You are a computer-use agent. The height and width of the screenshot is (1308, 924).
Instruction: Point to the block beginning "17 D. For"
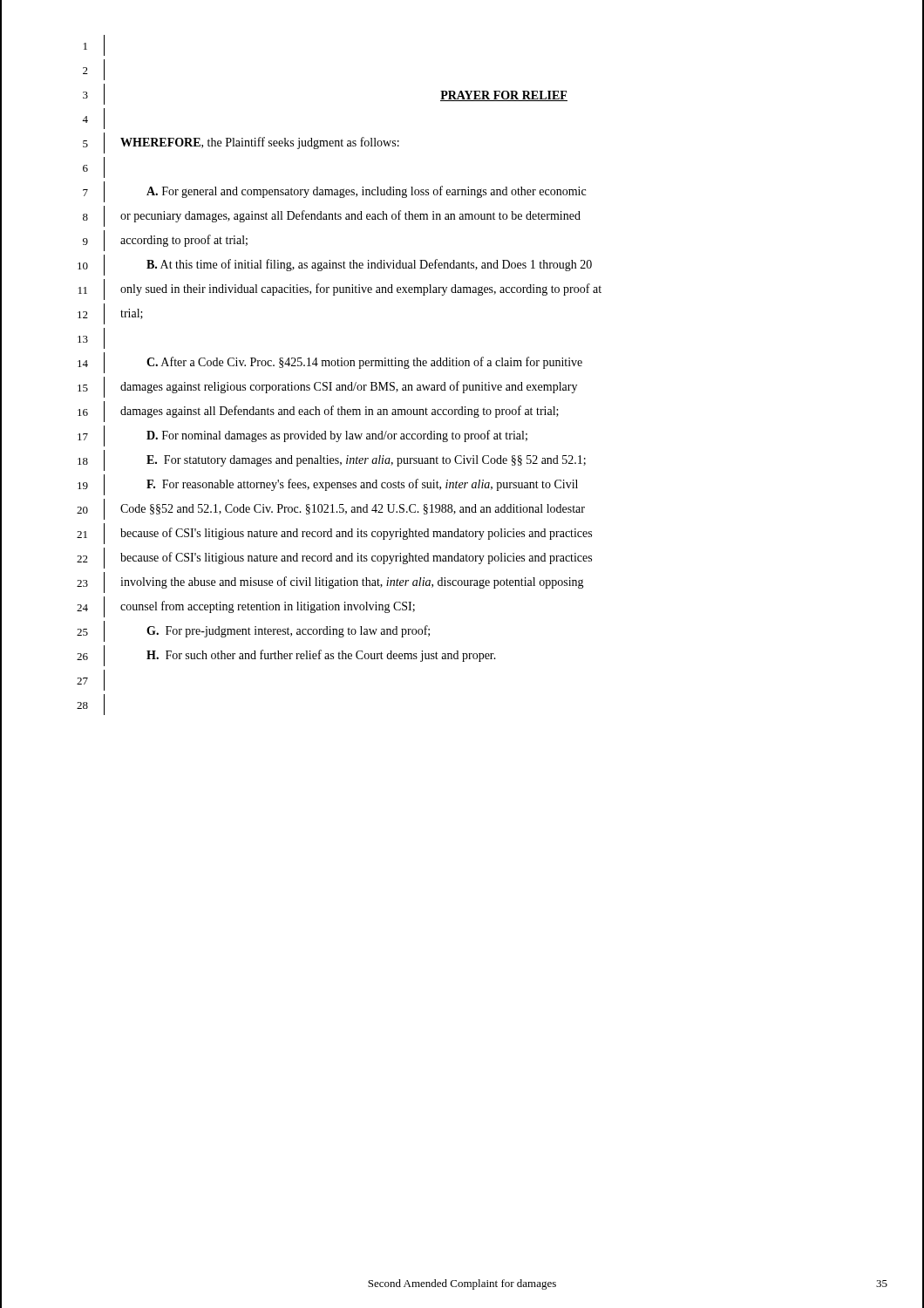point(479,438)
